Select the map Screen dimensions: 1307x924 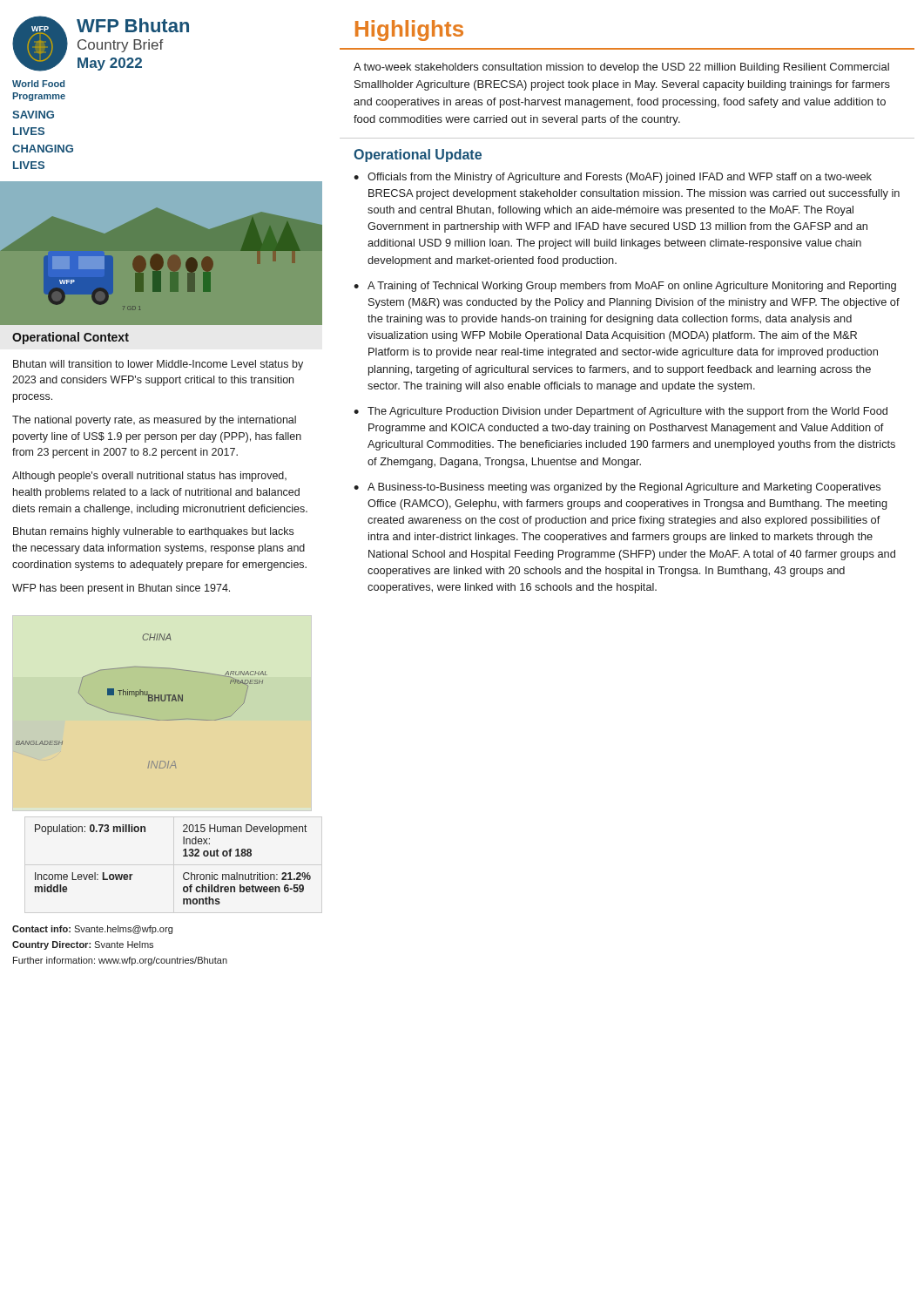162,713
